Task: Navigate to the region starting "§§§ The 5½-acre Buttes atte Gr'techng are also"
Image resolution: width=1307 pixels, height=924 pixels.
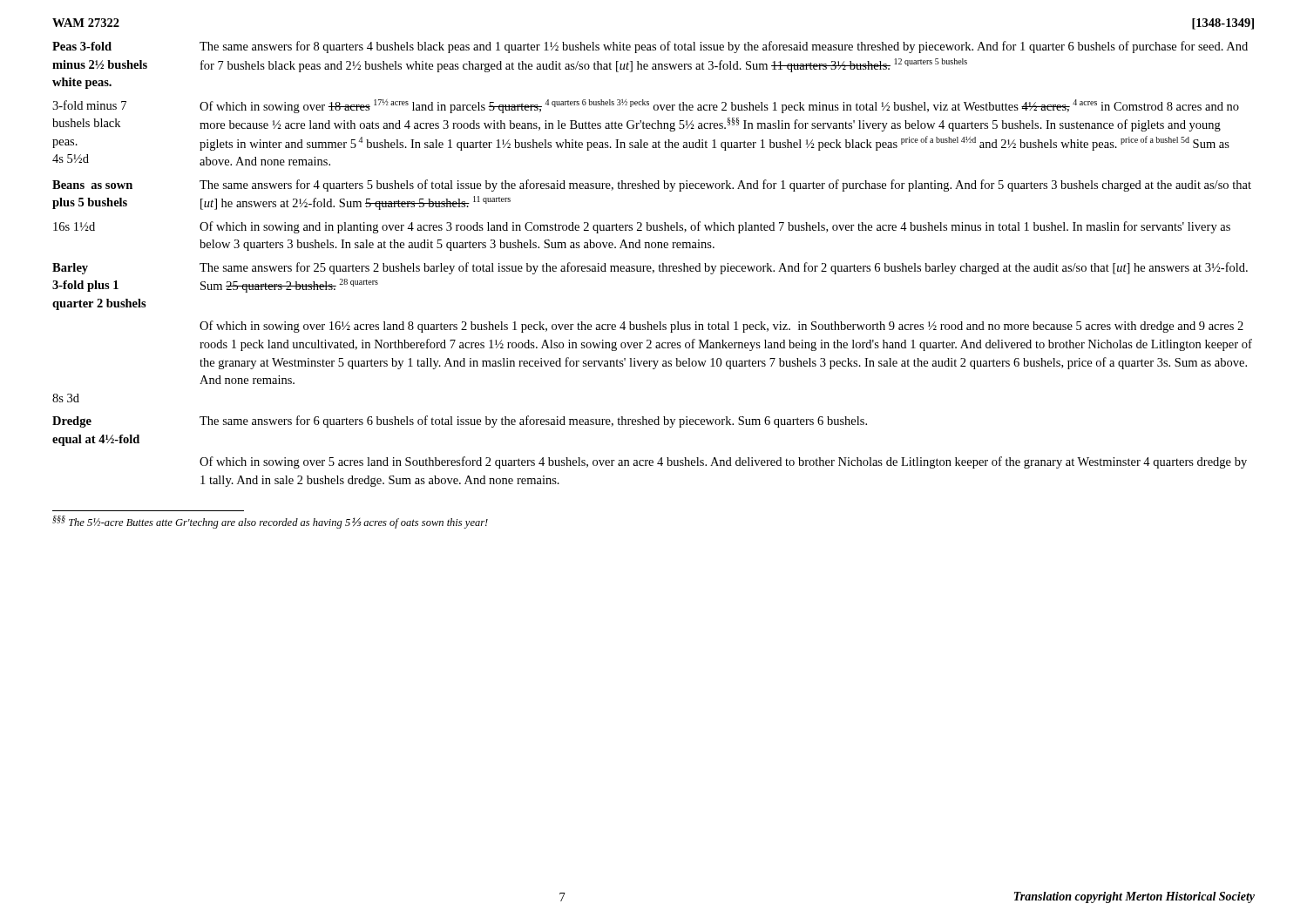Action: coord(270,521)
